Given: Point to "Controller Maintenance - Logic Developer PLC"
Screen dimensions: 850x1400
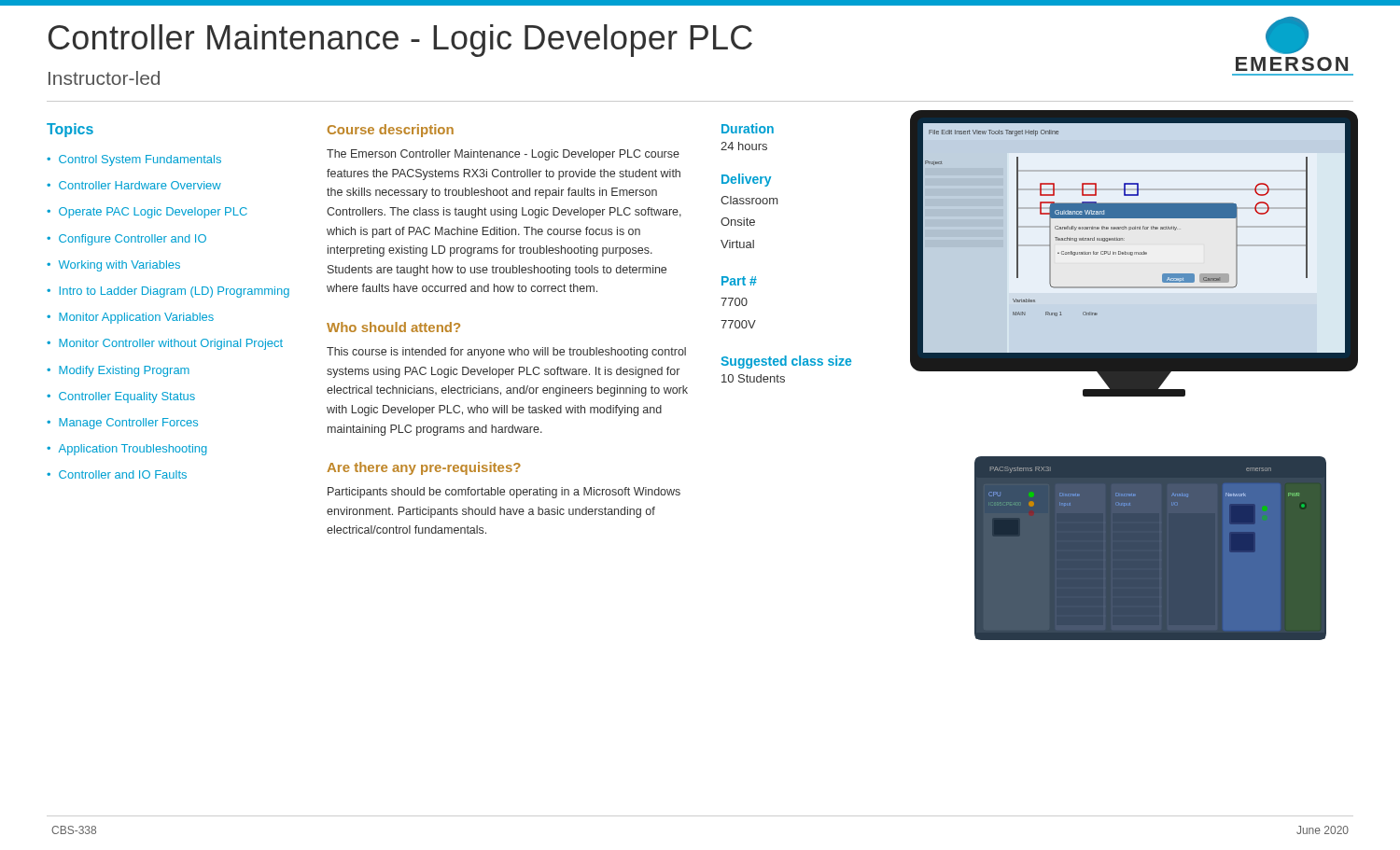Looking at the screenshot, I should 467,38.
